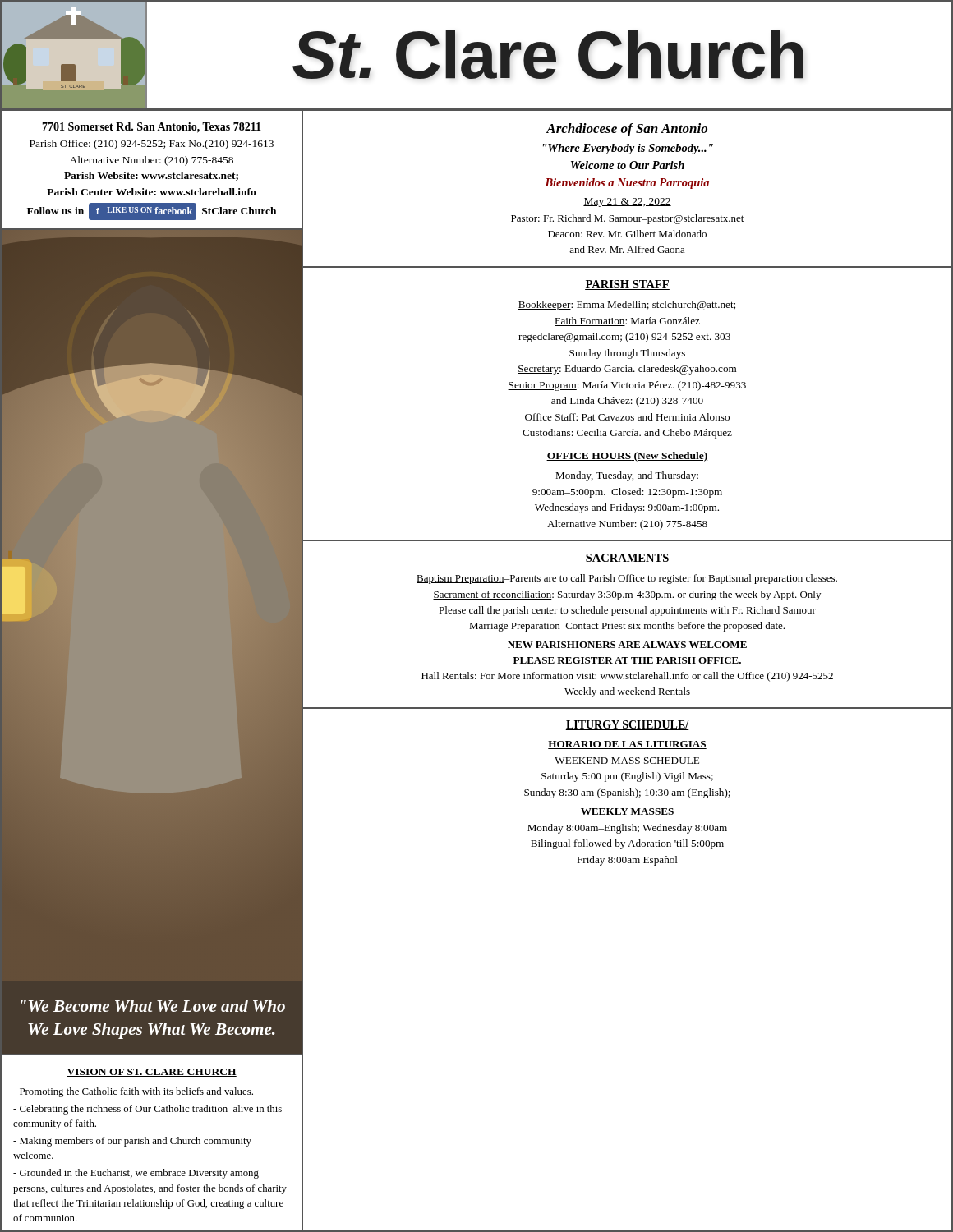Click on the section header that reads "VISION OF ST. CLARE"
The height and width of the screenshot is (1232, 953).
152,1072
